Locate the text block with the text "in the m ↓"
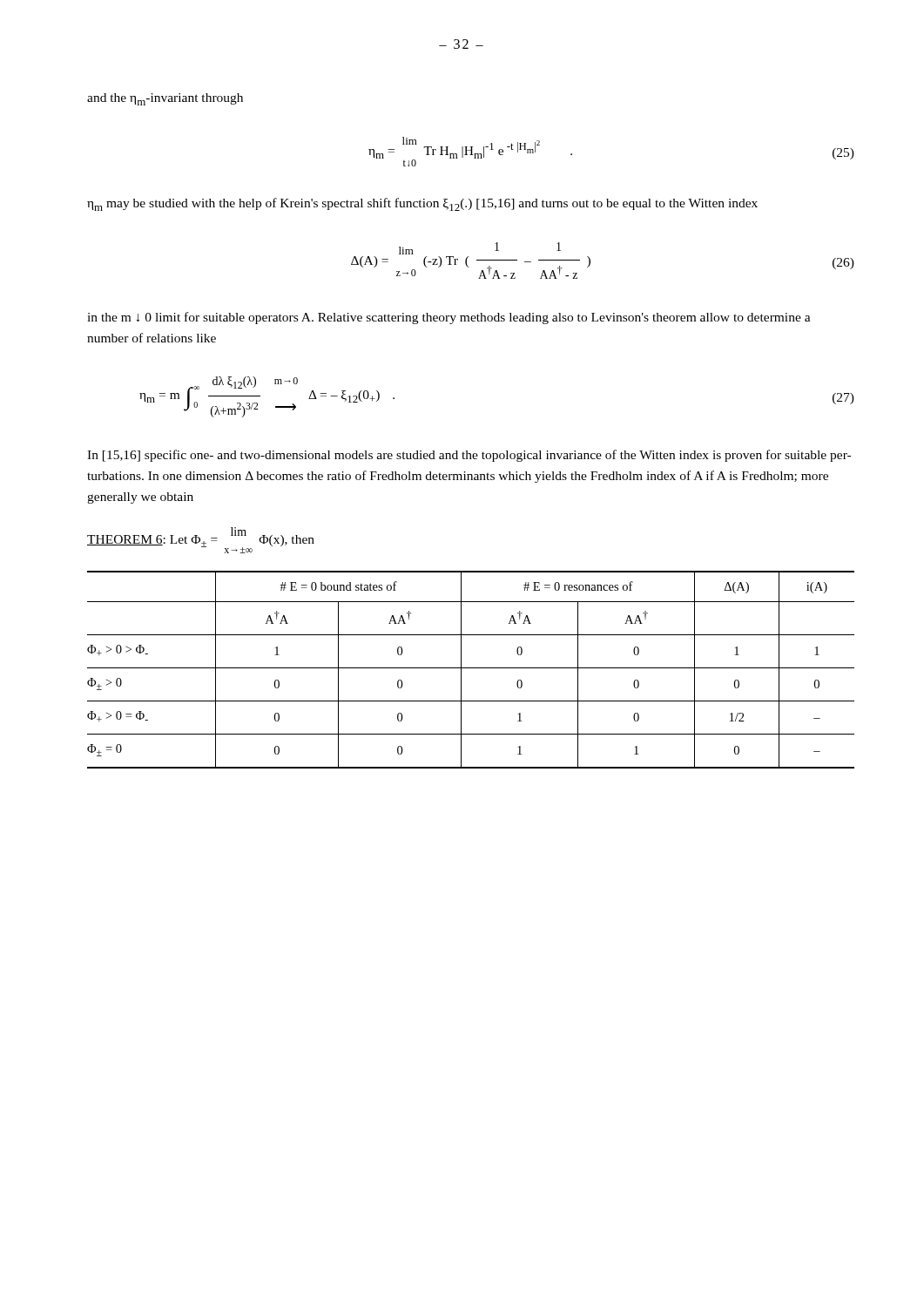The image size is (924, 1307). (449, 327)
